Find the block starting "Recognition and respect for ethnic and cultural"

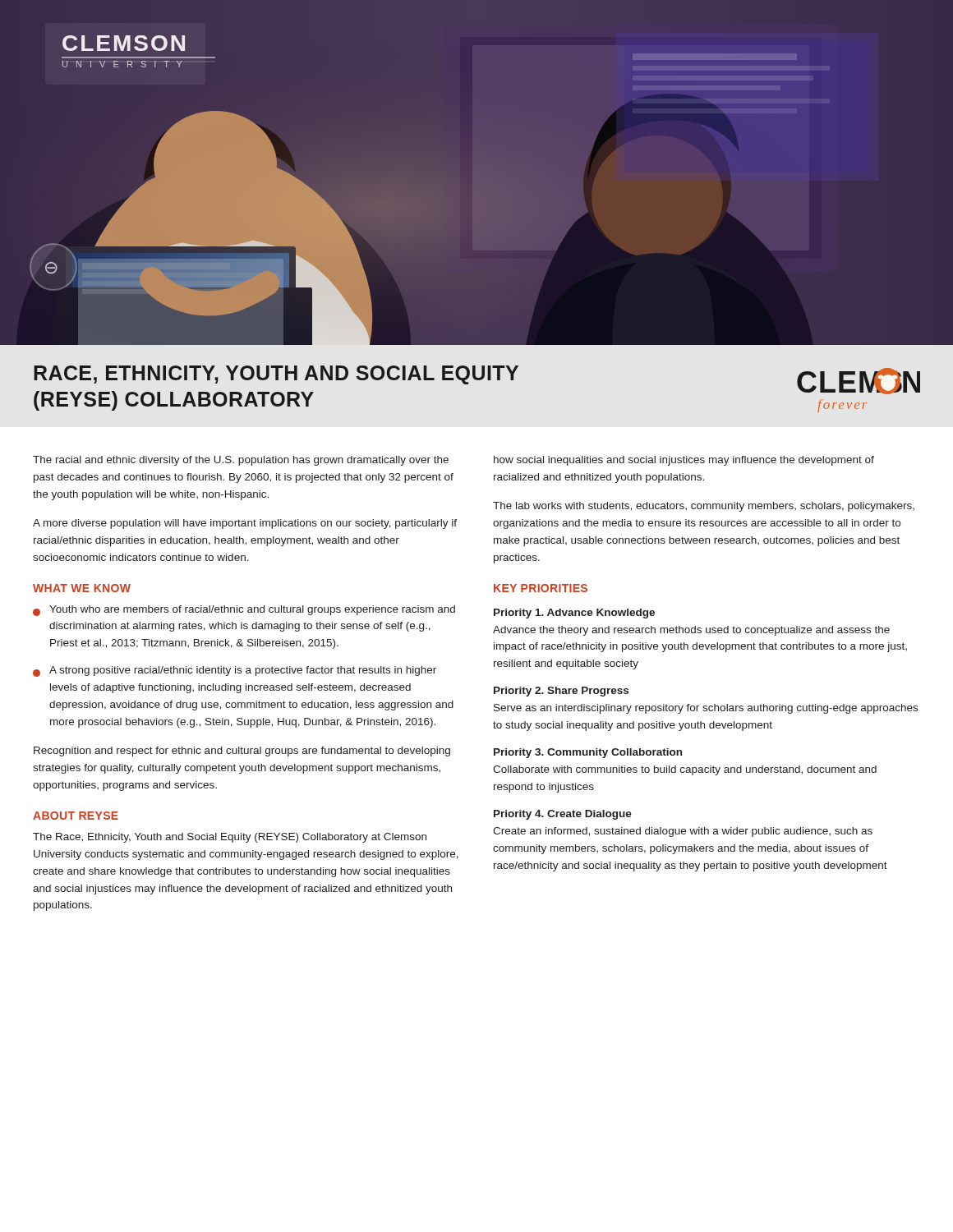246,768
